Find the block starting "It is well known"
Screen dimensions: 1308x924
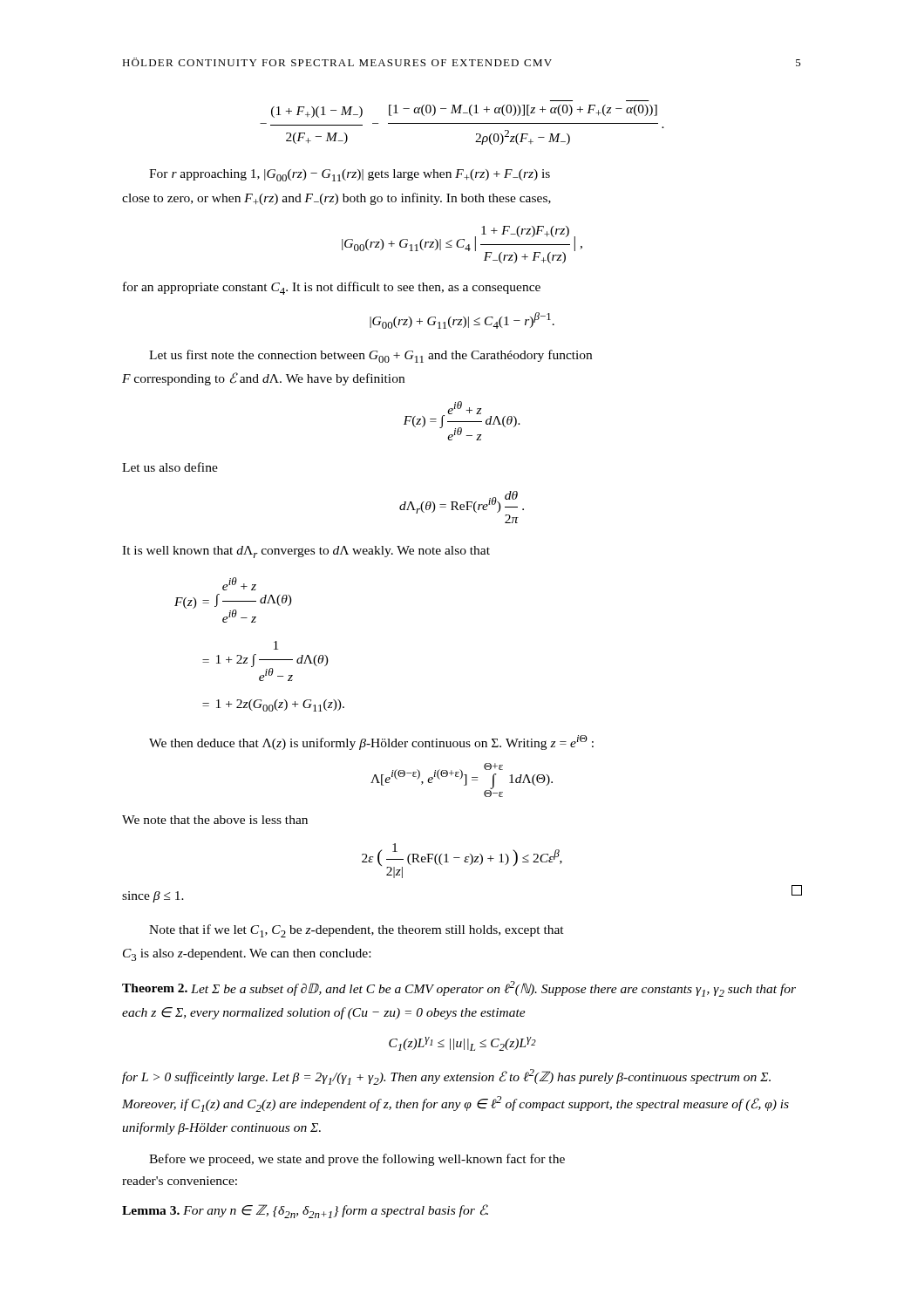pyautogui.click(x=306, y=552)
